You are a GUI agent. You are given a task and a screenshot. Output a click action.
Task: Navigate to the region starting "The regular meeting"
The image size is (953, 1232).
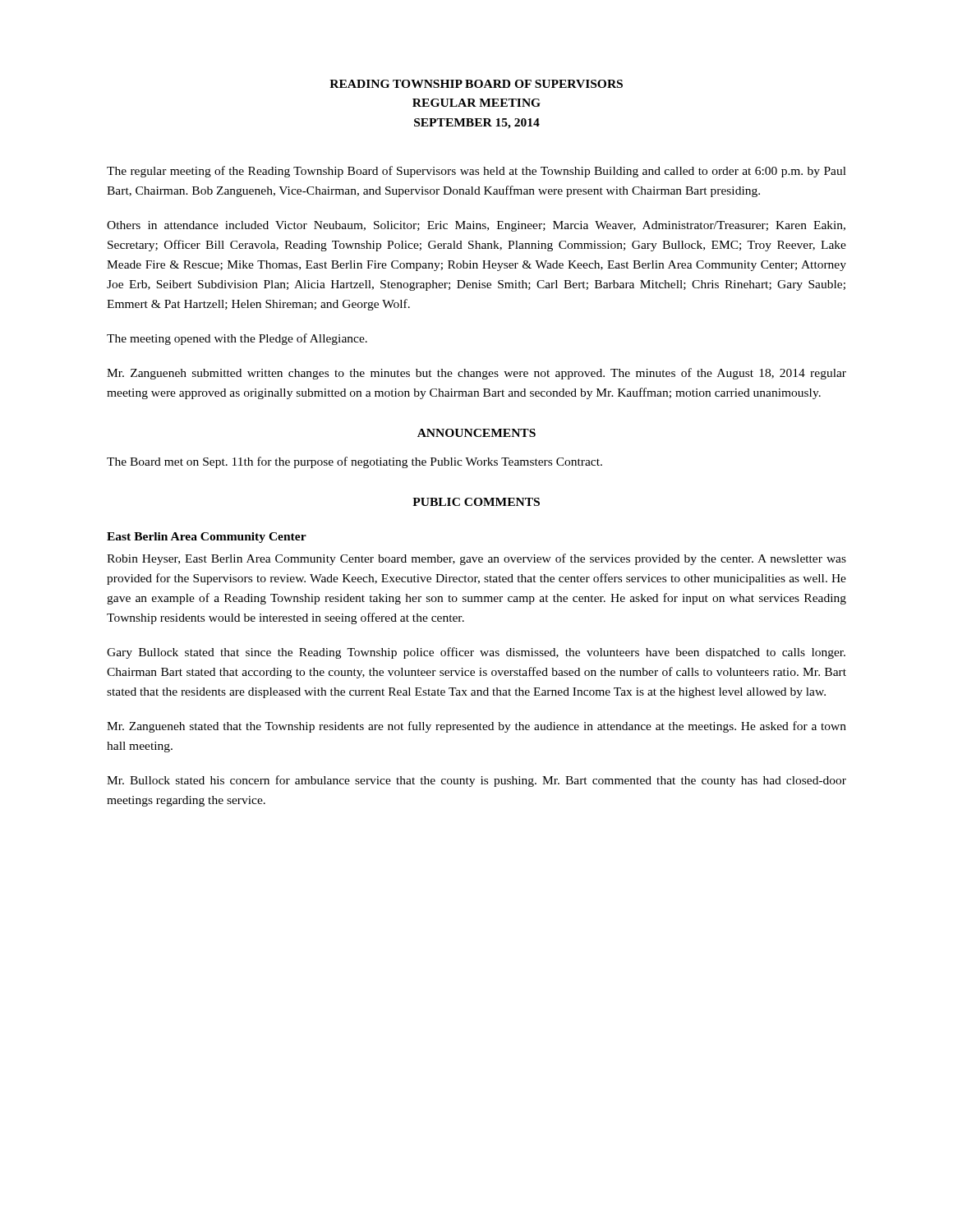[x=476, y=180]
